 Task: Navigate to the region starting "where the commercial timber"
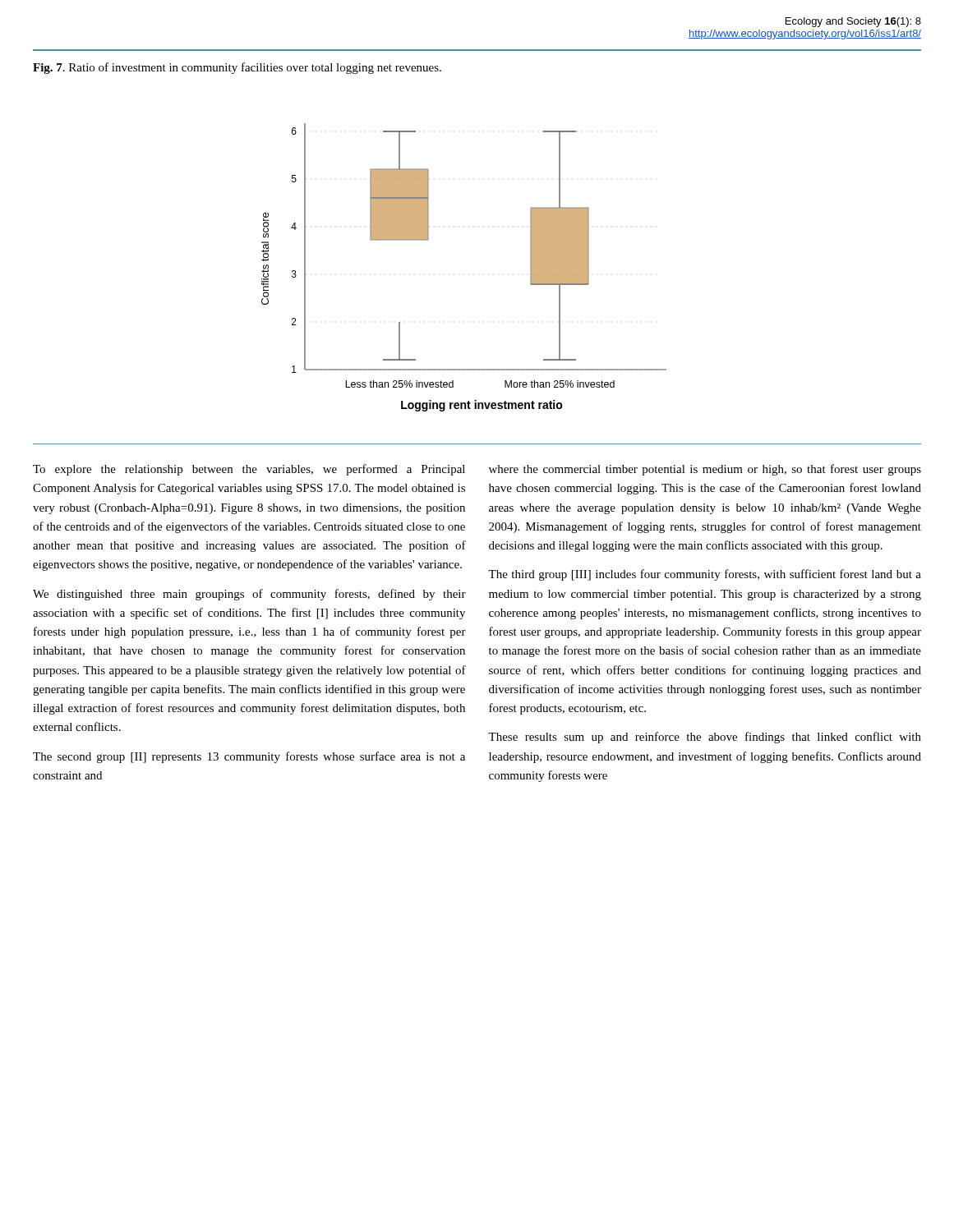click(705, 623)
